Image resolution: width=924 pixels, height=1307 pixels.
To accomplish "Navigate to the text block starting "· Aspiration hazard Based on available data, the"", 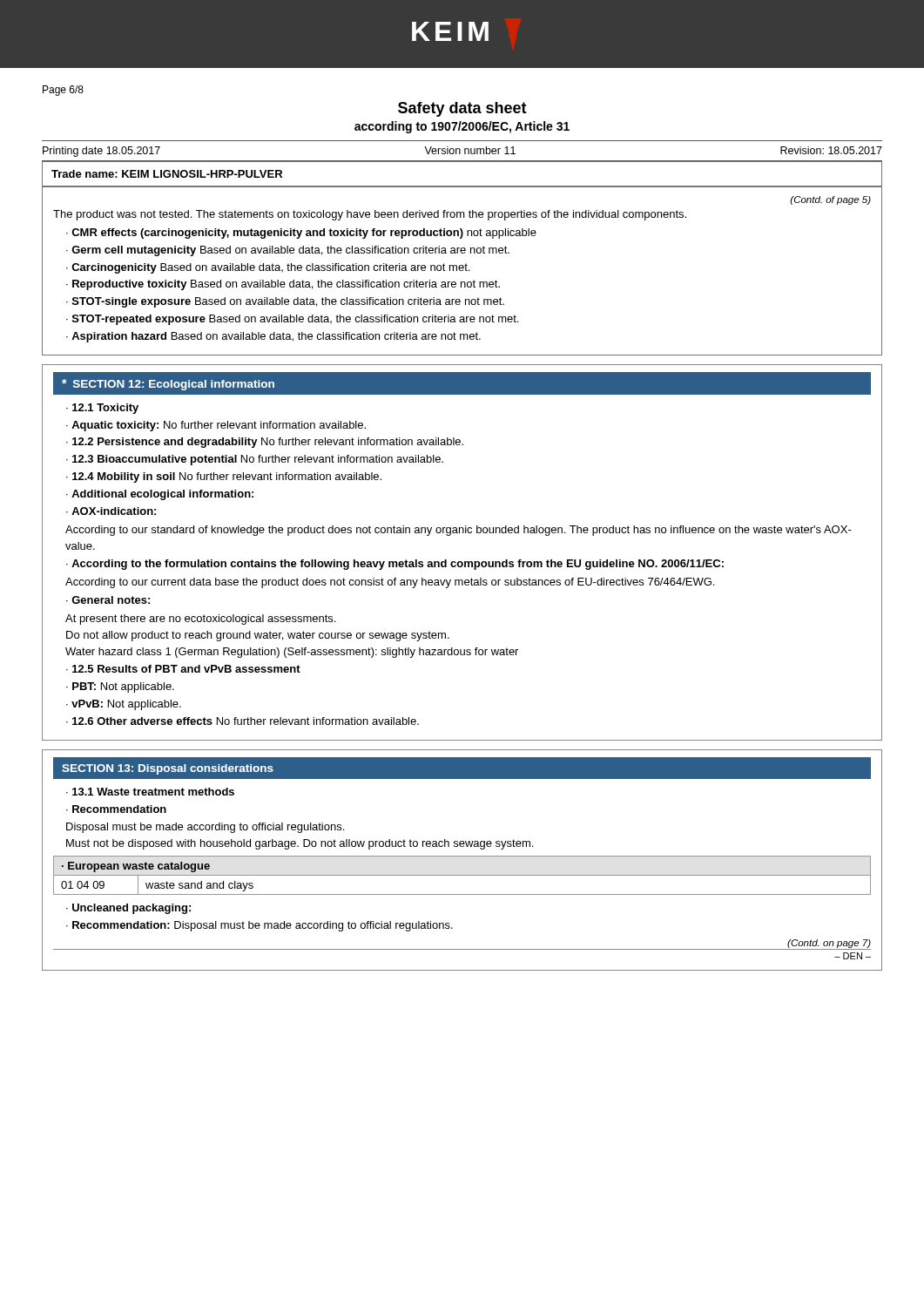I will [273, 336].
